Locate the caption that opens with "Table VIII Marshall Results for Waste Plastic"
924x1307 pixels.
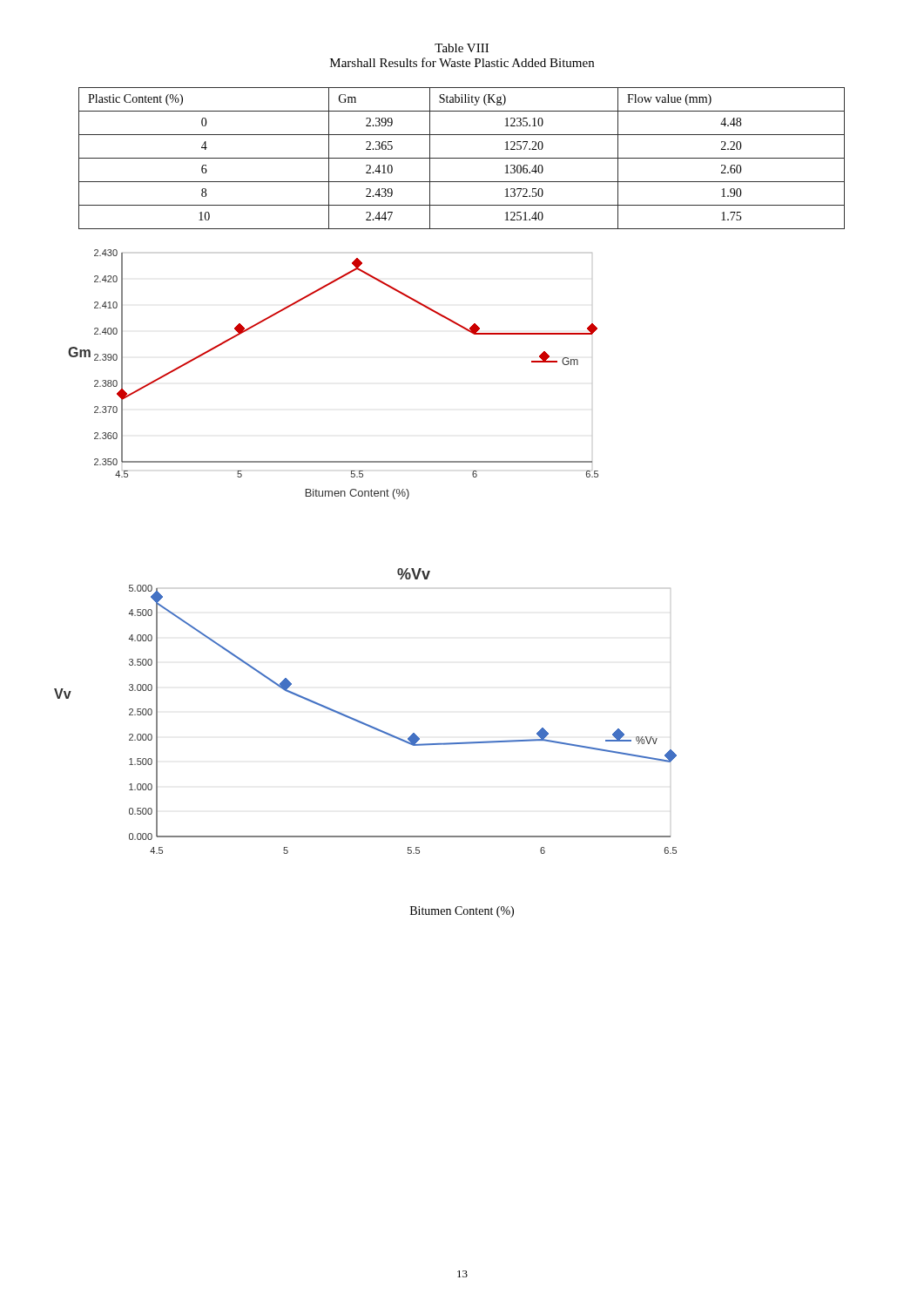[x=462, y=56]
